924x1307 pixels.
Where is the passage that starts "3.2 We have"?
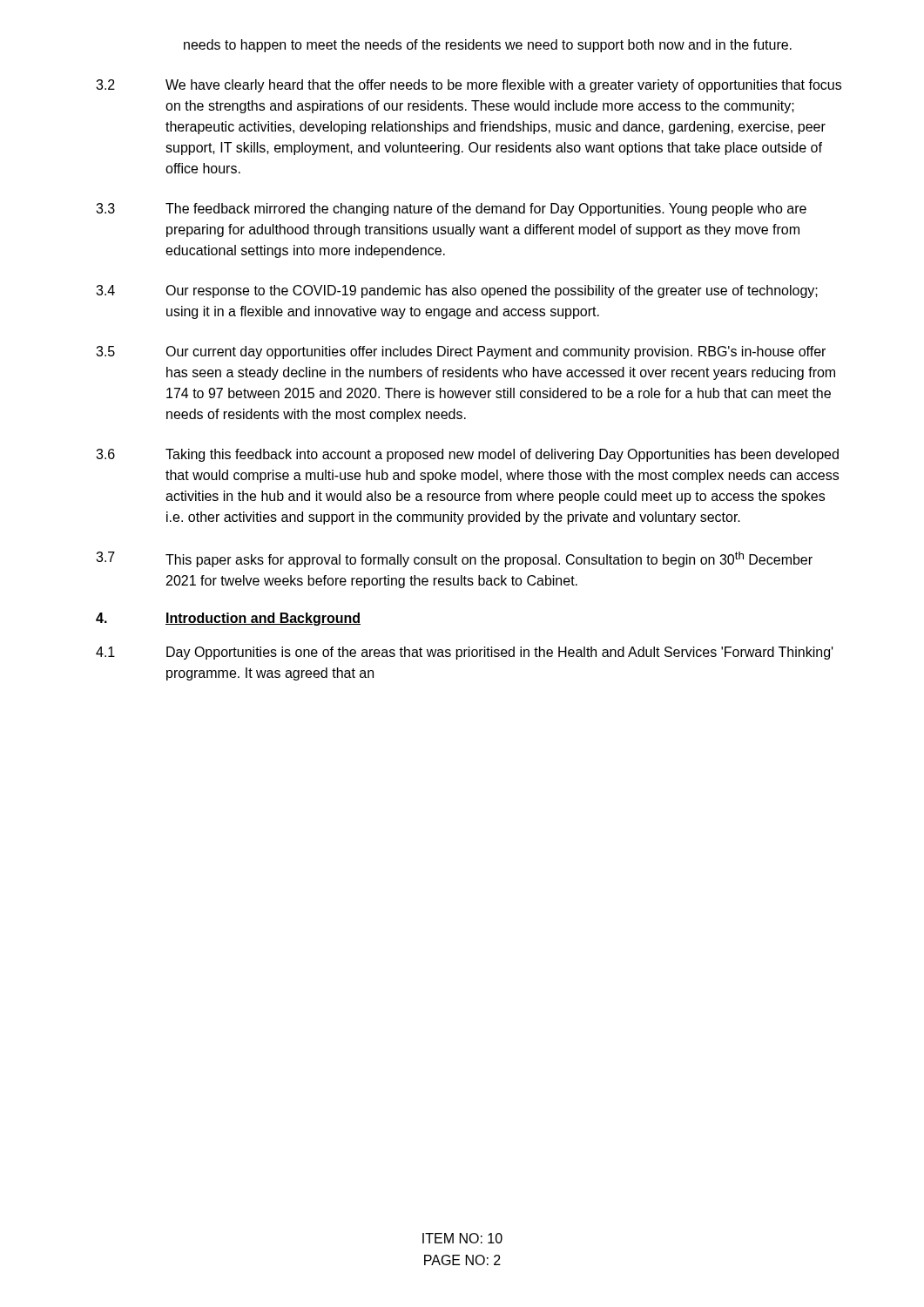tap(471, 127)
